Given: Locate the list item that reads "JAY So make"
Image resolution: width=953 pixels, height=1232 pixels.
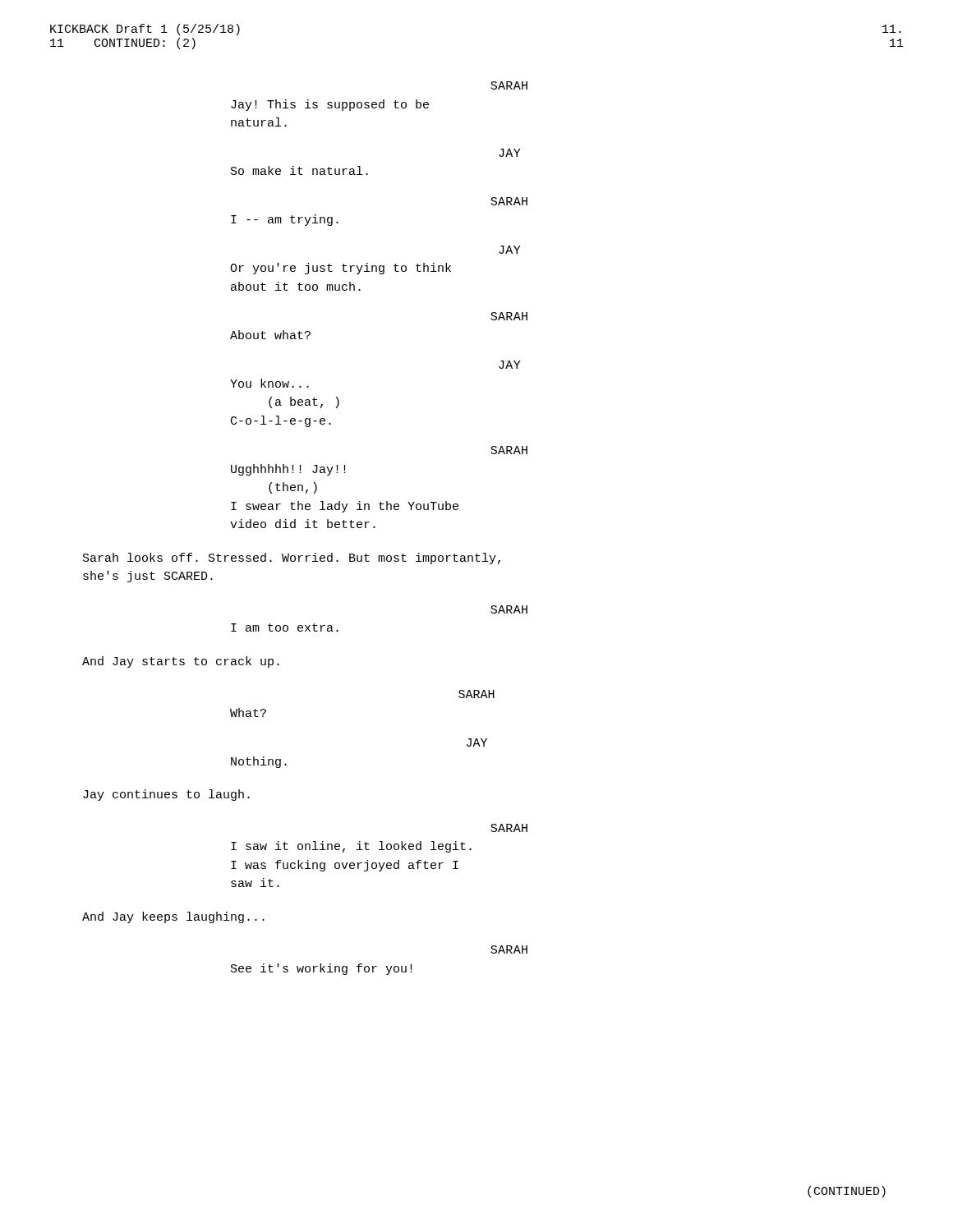Looking at the screenshot, I should point(509,153).
